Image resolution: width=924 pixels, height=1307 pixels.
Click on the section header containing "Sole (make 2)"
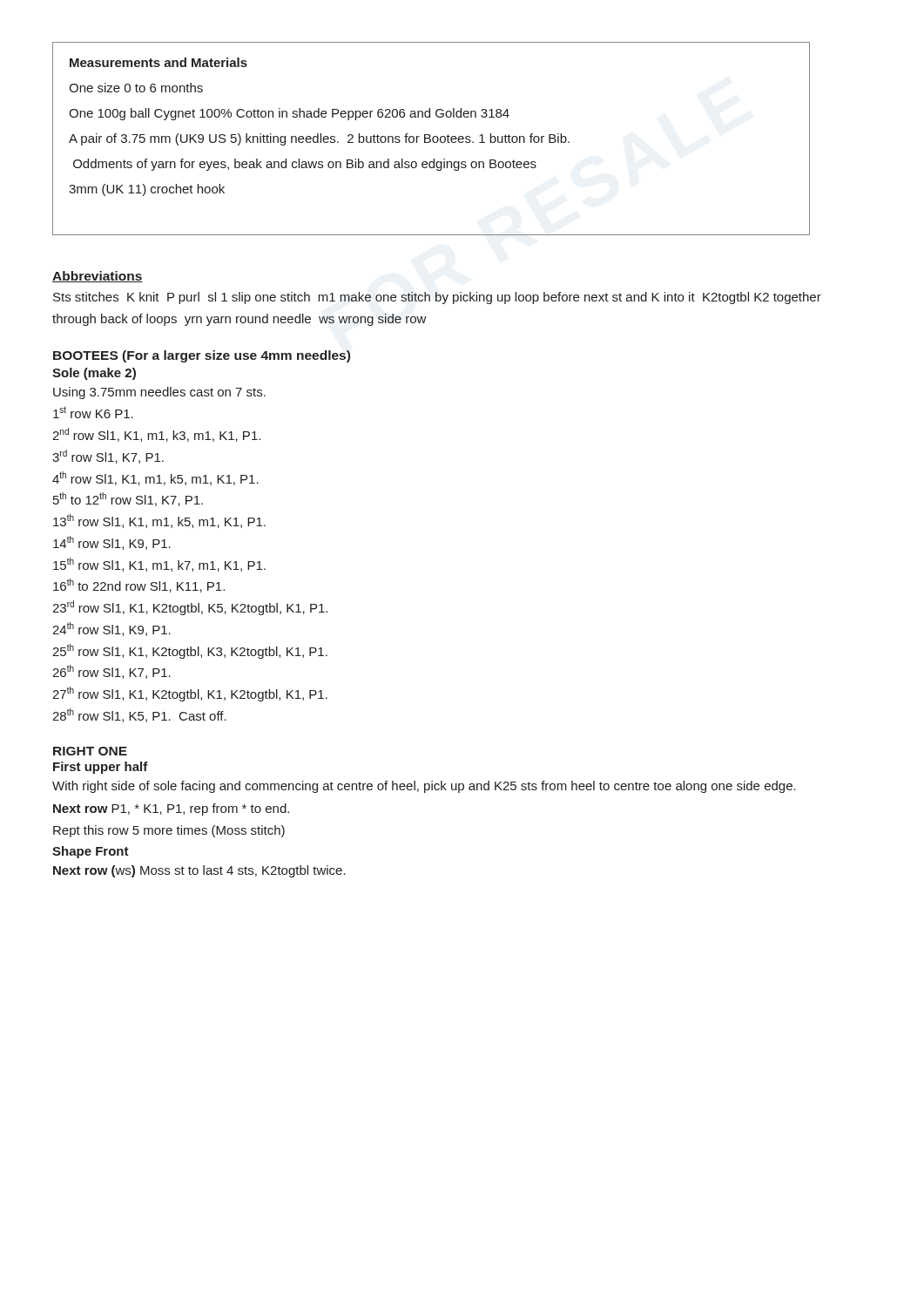click(x=94, y=372)
